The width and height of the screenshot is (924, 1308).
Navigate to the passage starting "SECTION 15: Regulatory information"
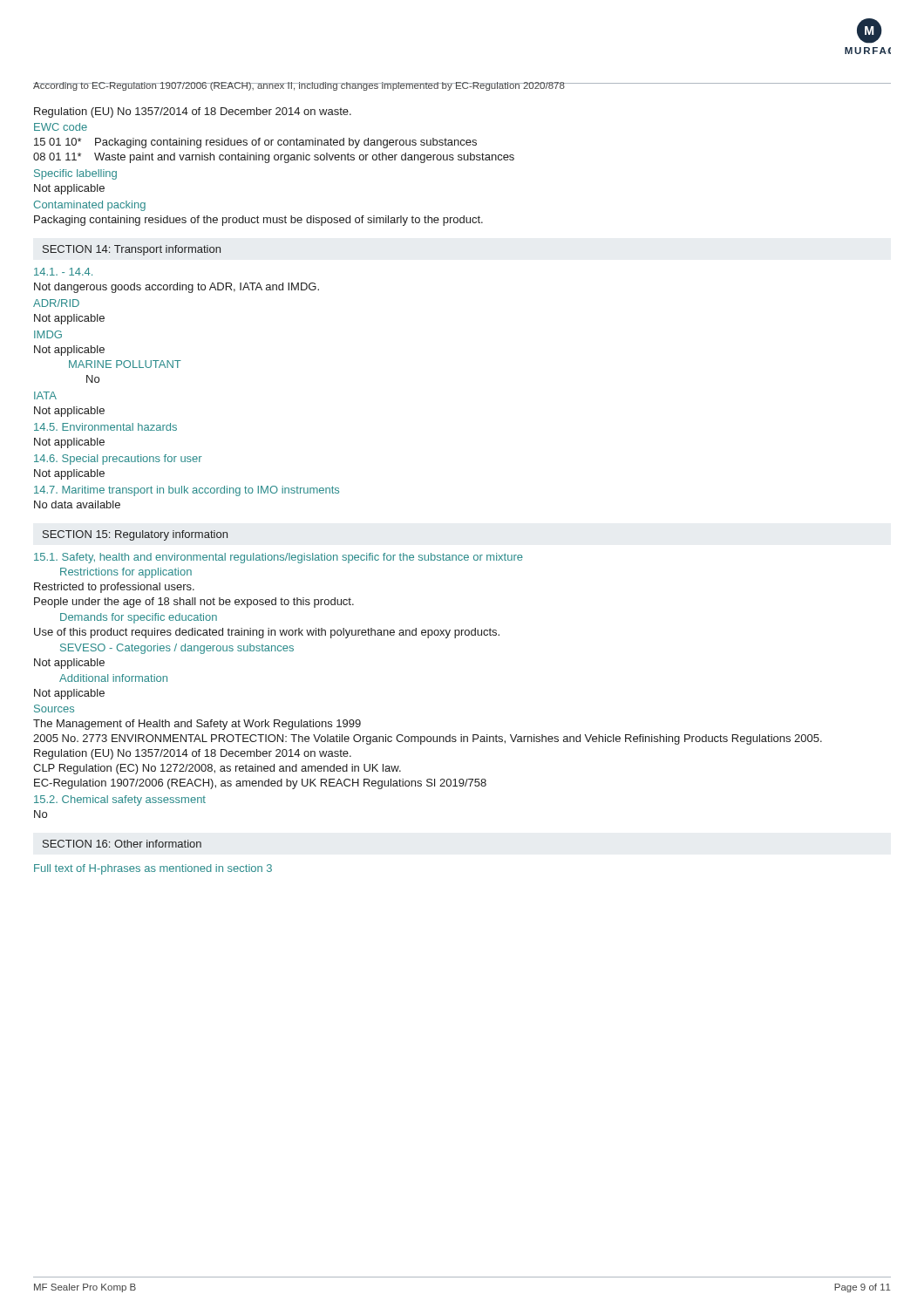[135, 534]
